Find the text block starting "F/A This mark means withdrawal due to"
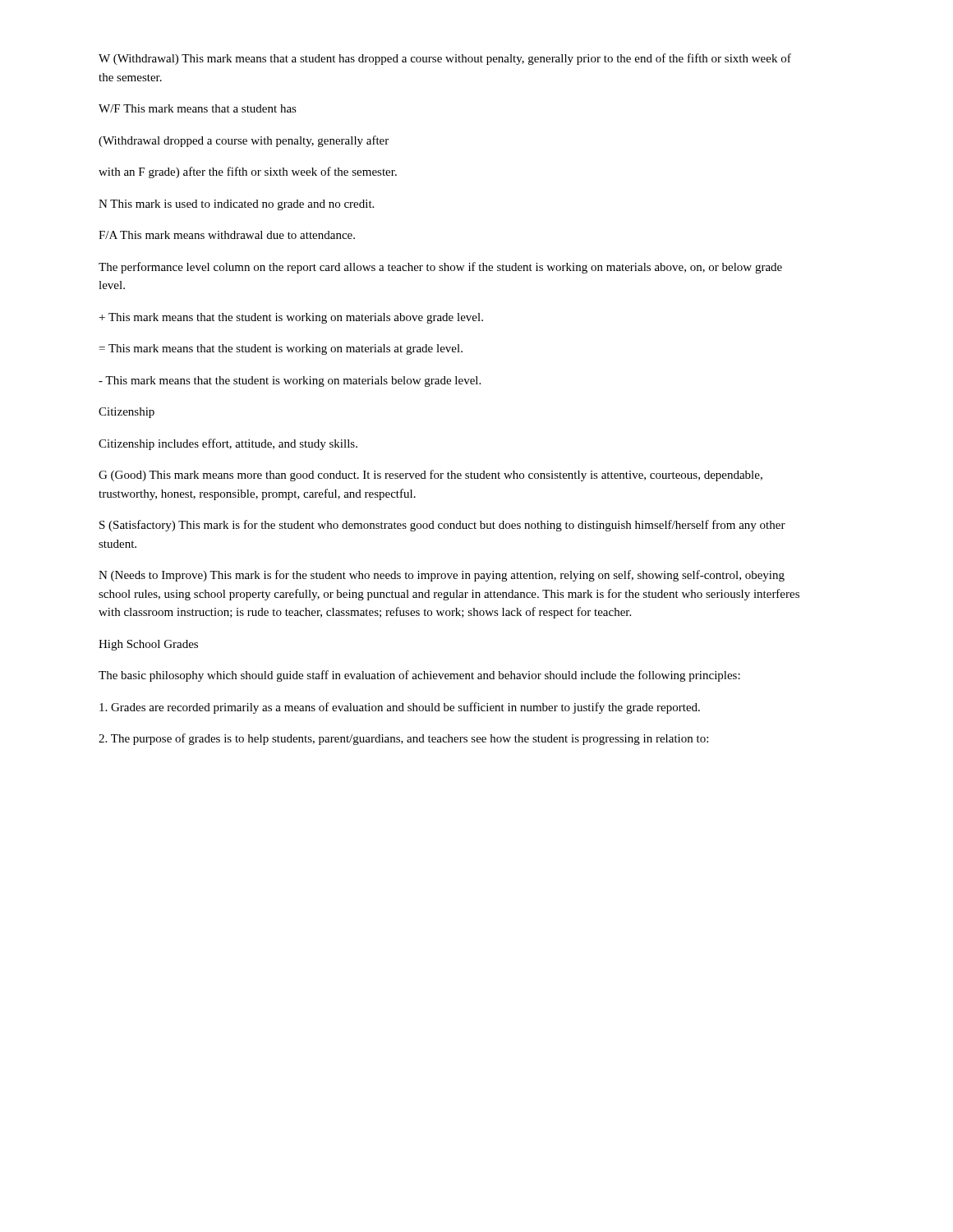Image resolution: width=953 pixels, height=1232 pixels. (227, 235)
